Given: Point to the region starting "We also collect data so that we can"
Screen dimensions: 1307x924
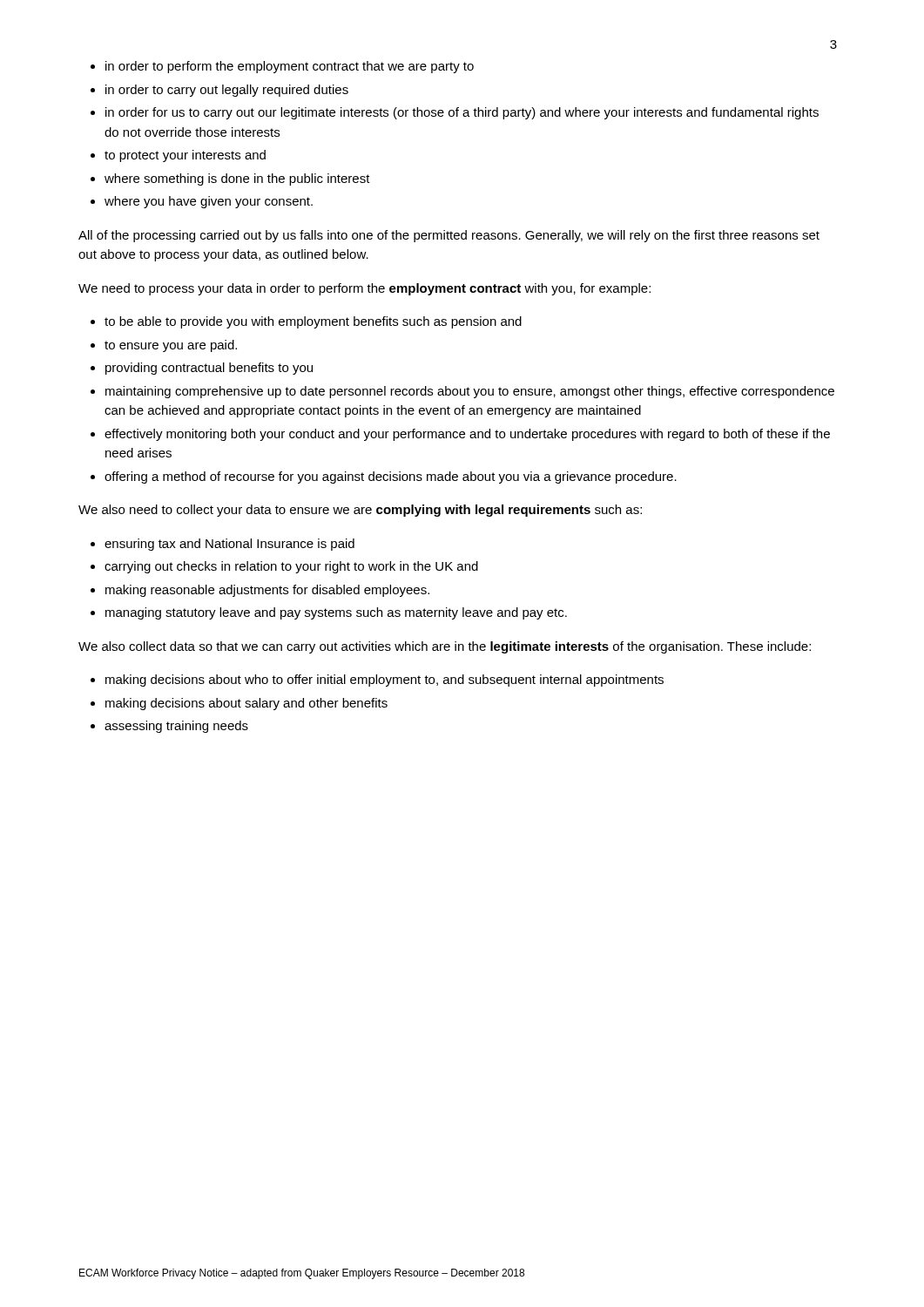Looking at the screenshot, I should [445, 646].
